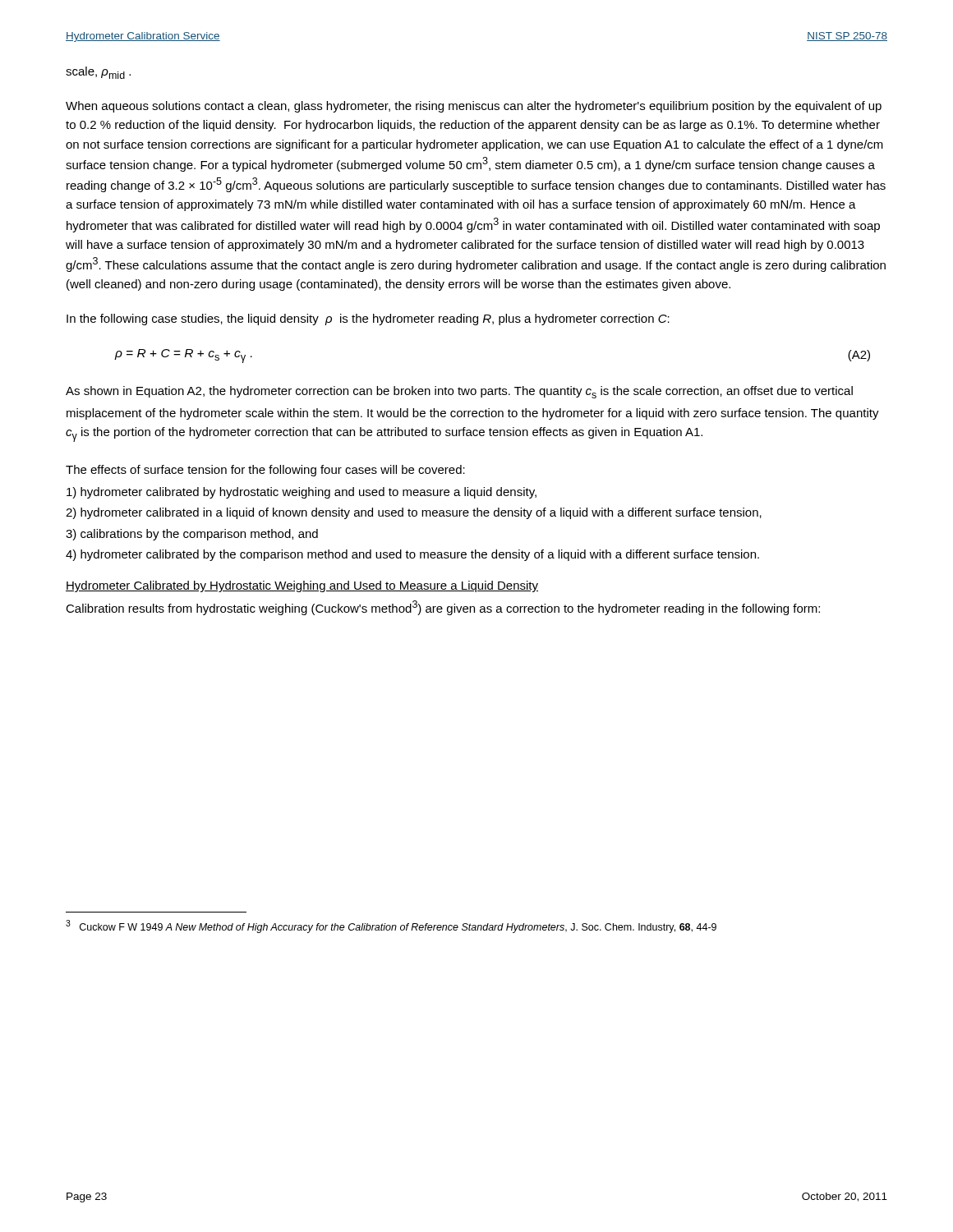953x1232 pixels.
Task: Locate the passage starting "In the following case studies,"
Action: [x=368, y=318]
